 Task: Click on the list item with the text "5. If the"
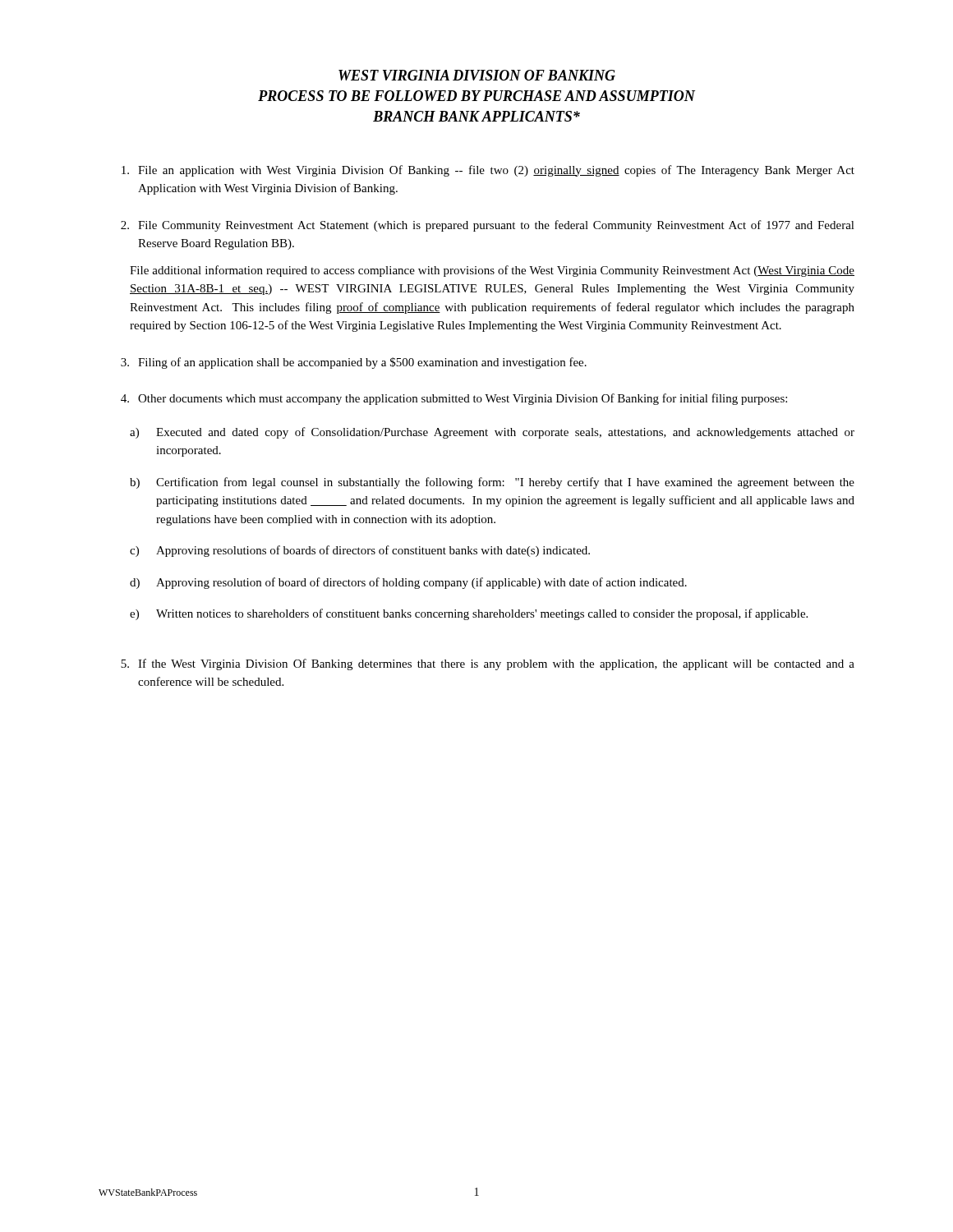pos(476,673)
